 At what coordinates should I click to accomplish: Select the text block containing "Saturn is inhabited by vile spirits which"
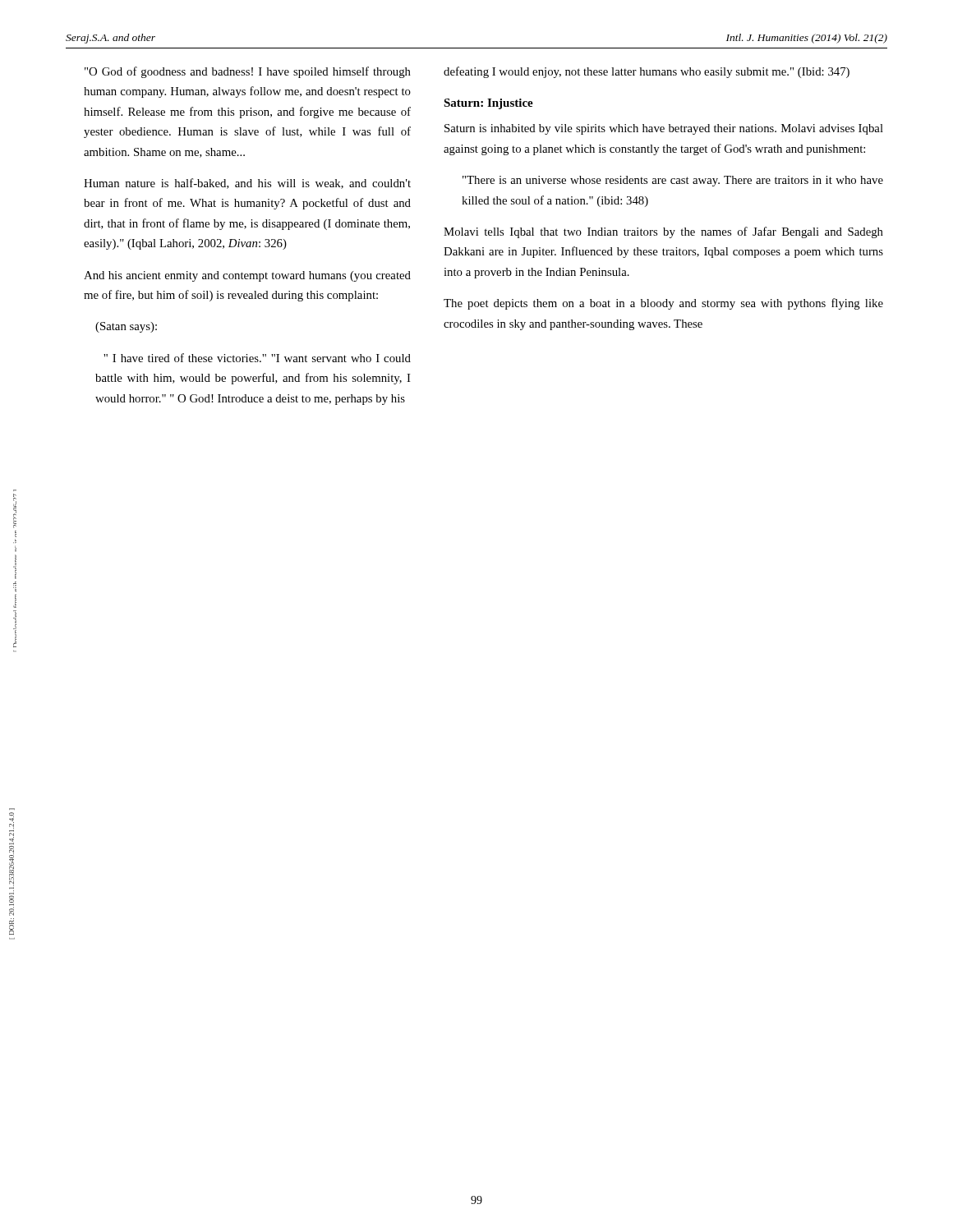pyautogui.click(x=663, y=138)
